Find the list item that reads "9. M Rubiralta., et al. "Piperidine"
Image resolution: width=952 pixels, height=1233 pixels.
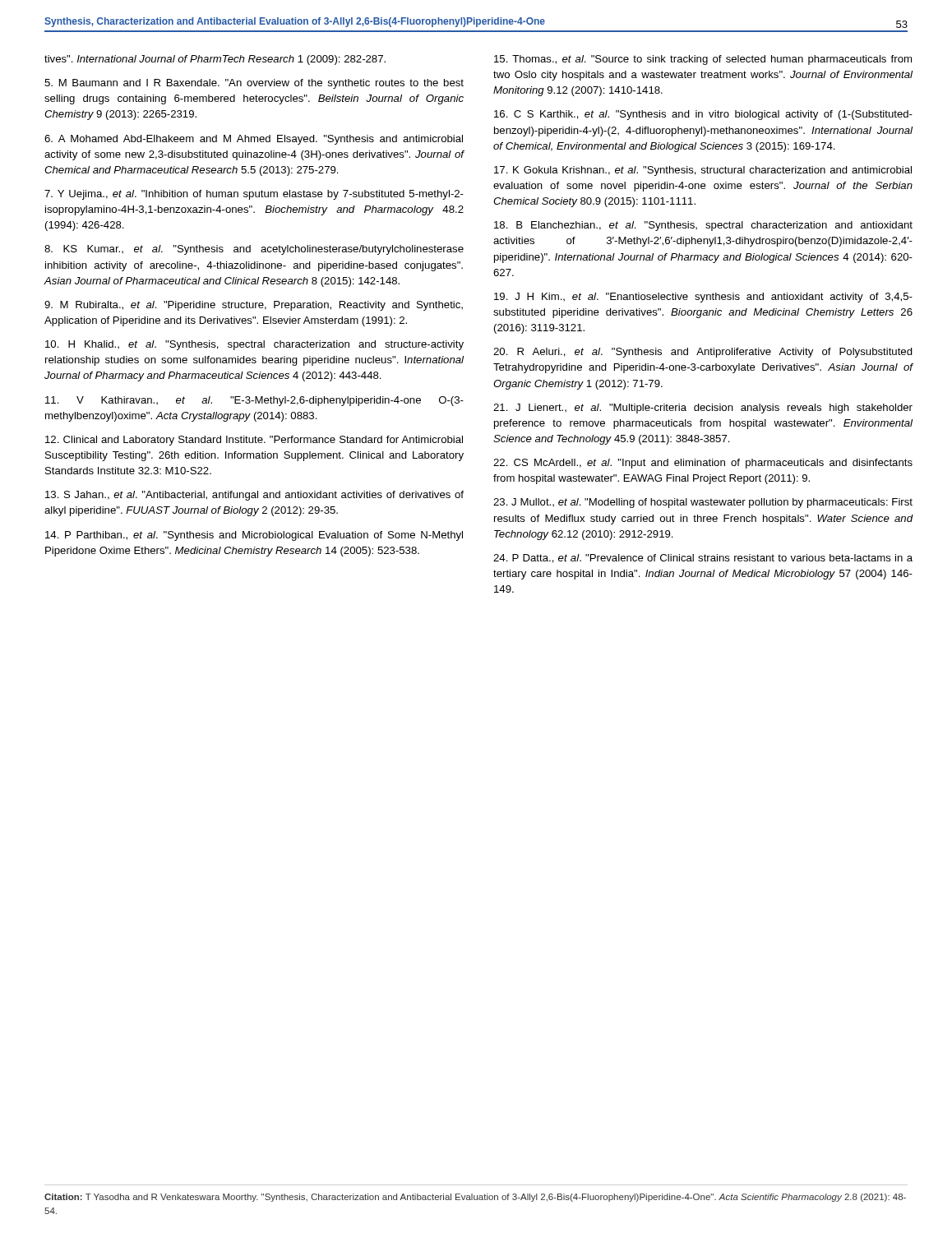coord(254,312)
